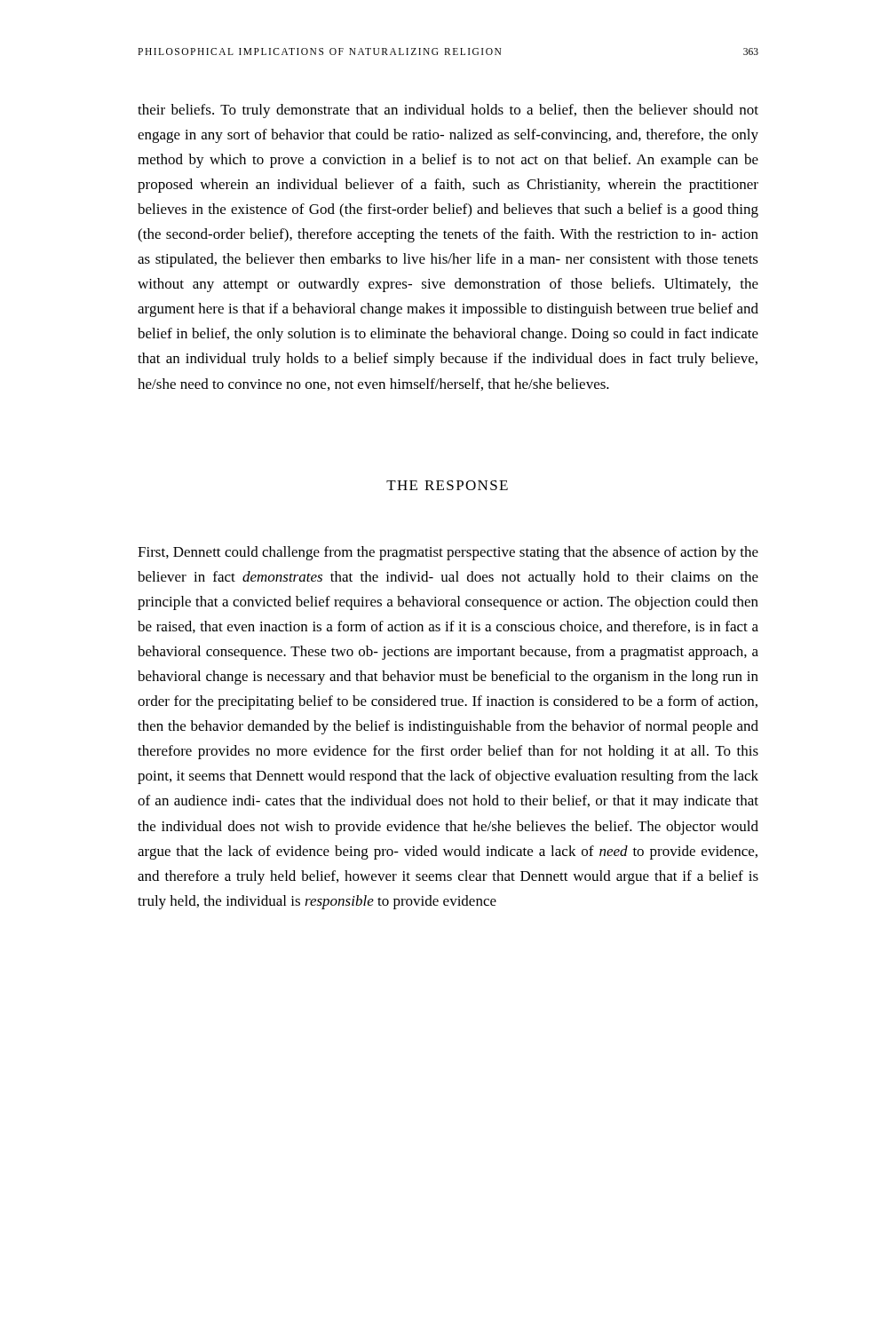
Task: Find the text block with the text "their beliefs. To truly demonstrate"
Action: [x=448, y=247]
